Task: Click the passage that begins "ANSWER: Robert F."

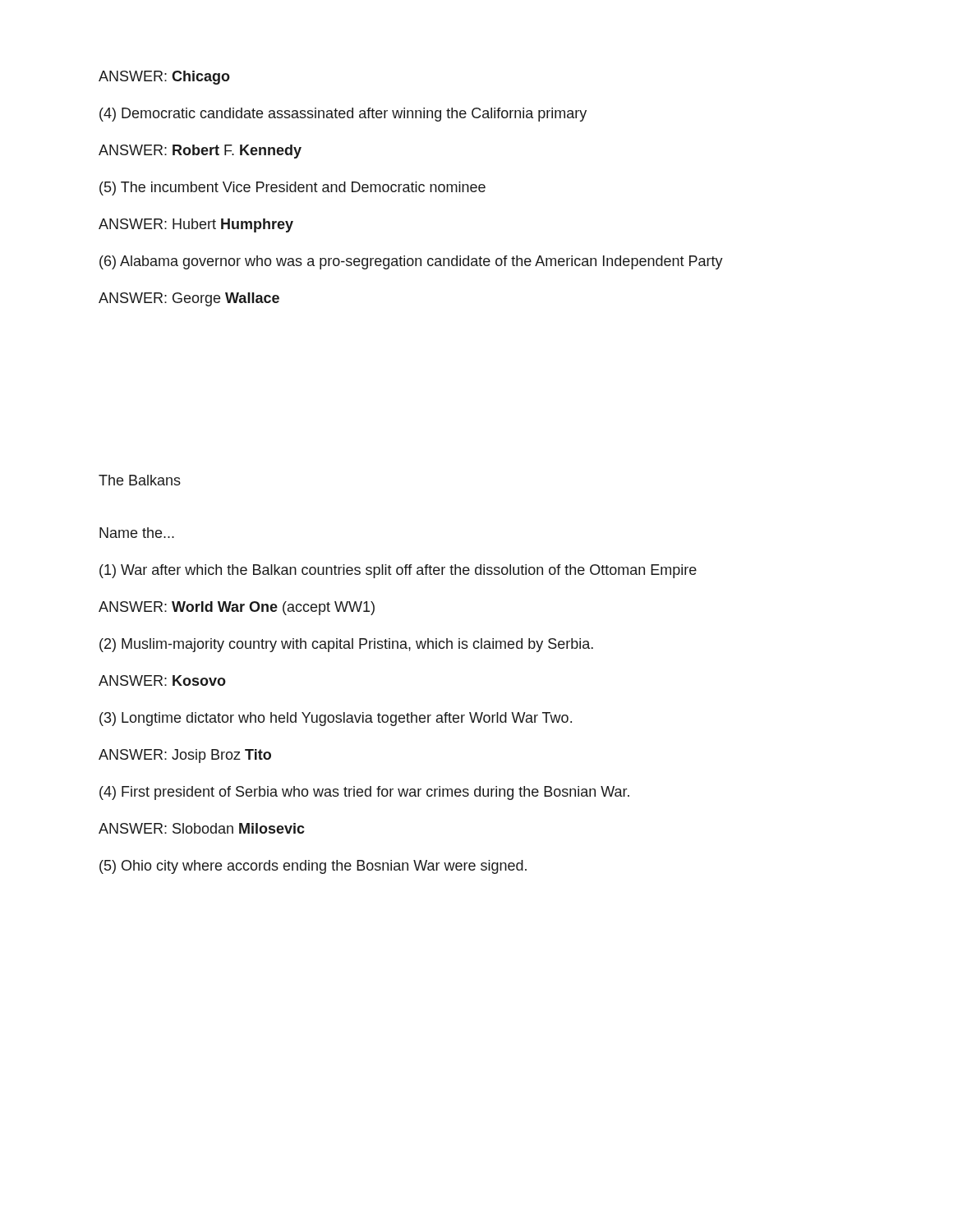Action: click(x=200, y=150)
